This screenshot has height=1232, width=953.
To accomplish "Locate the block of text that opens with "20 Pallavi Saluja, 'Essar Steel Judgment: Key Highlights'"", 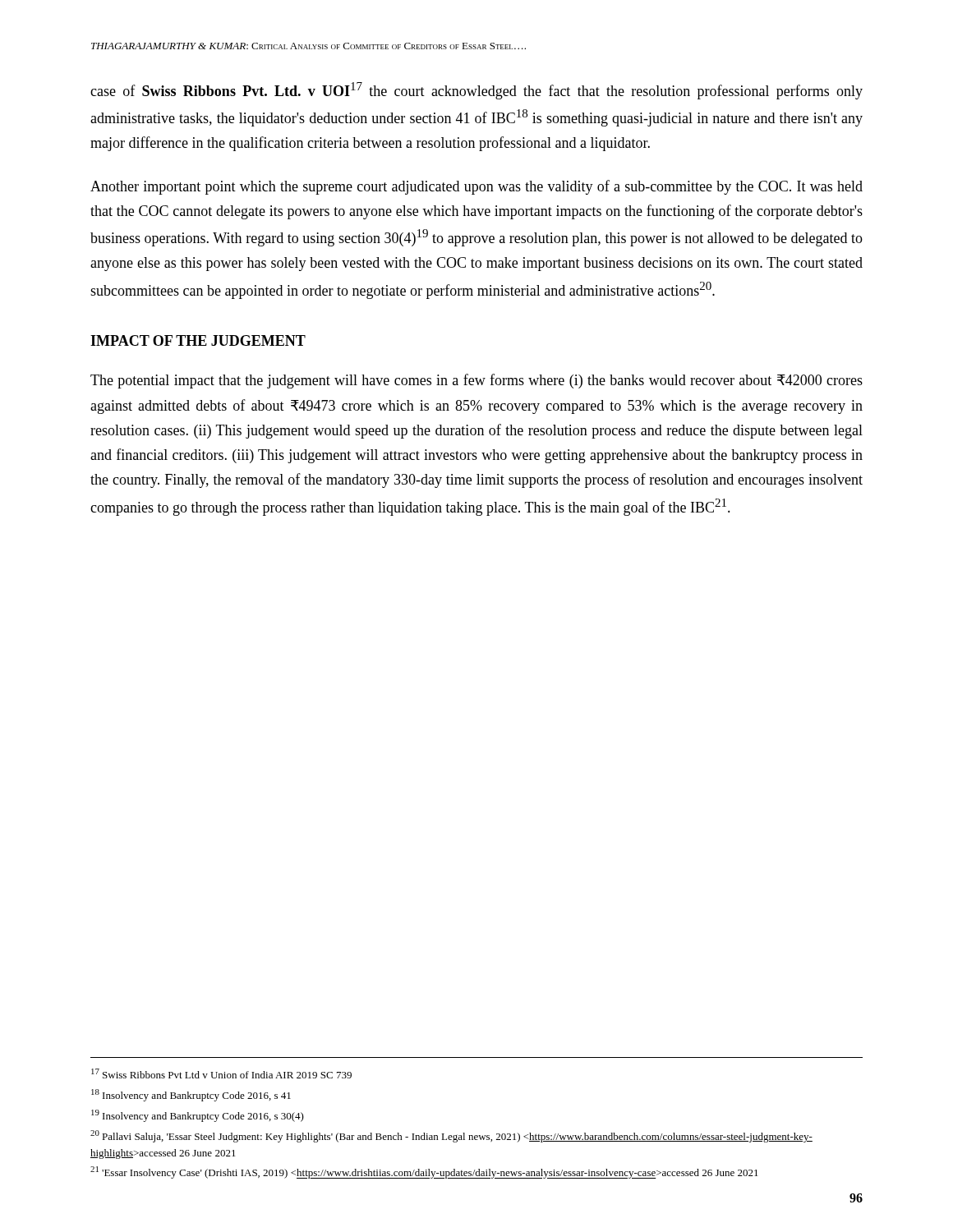I will click(x=451, y=1143).
